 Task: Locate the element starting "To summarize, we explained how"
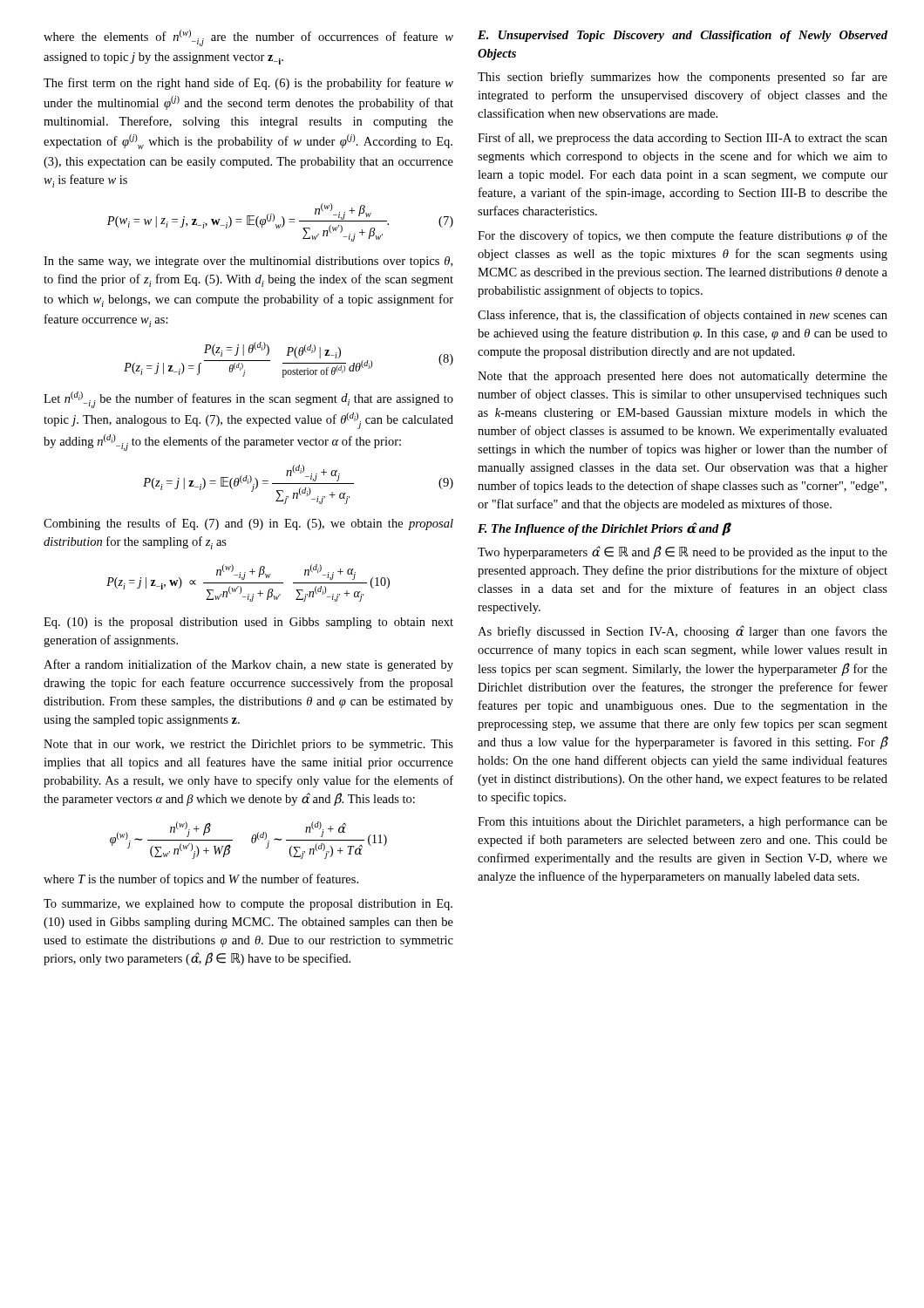click(x=248, y=931)
